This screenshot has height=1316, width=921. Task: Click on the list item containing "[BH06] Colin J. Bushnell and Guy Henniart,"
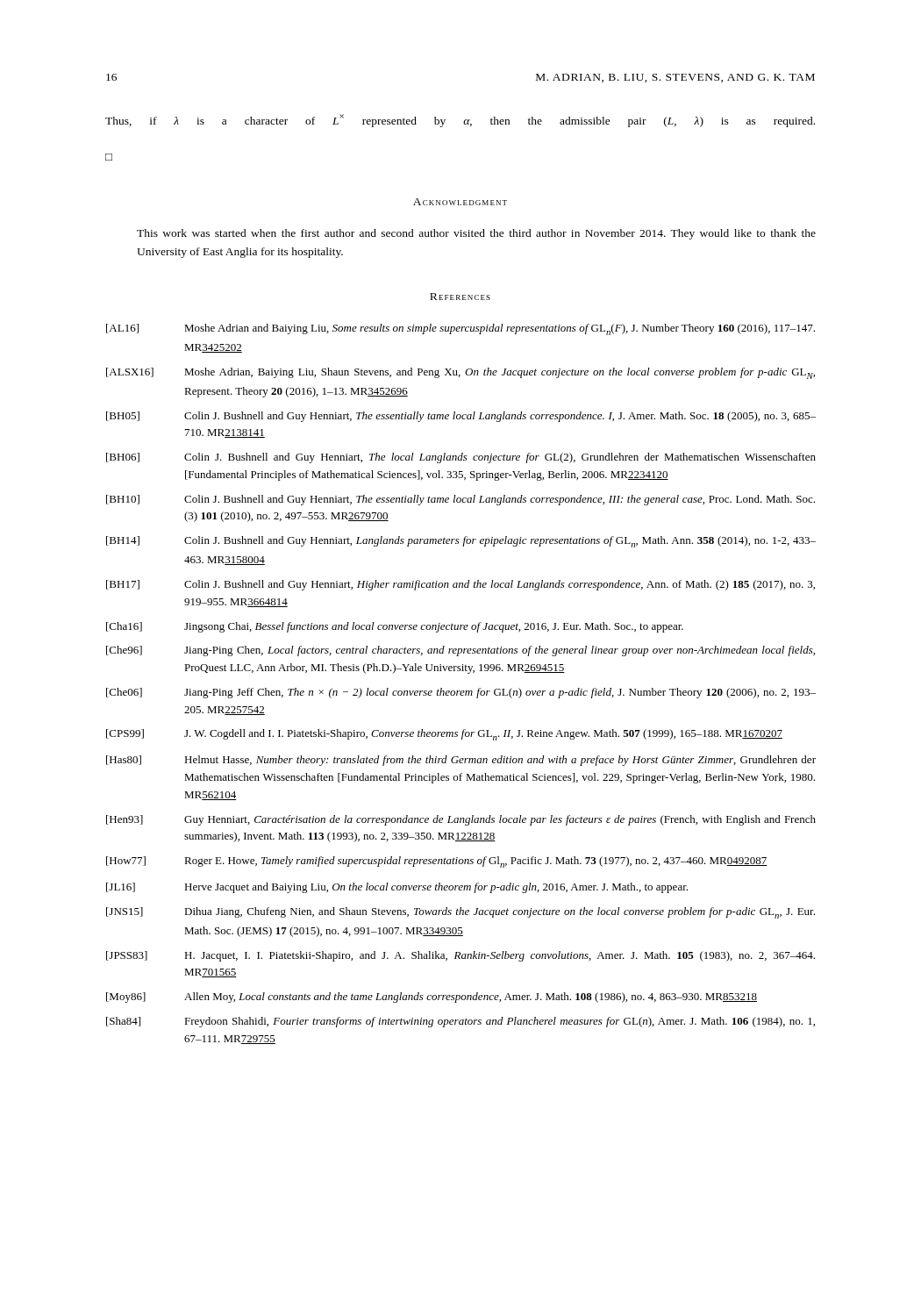[x=460, y=466]
